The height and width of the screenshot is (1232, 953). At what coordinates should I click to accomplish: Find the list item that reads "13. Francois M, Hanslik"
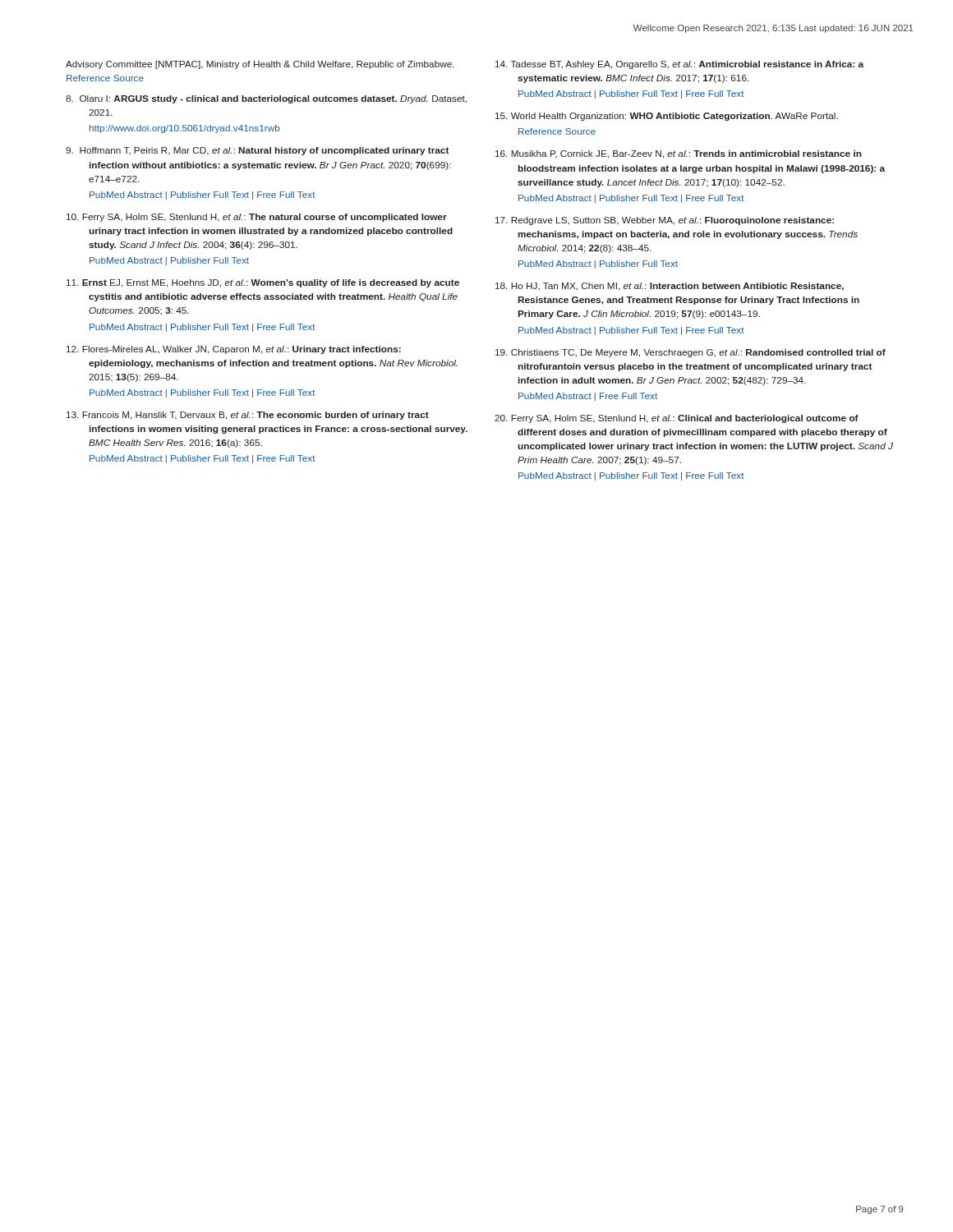click(267, 437)
